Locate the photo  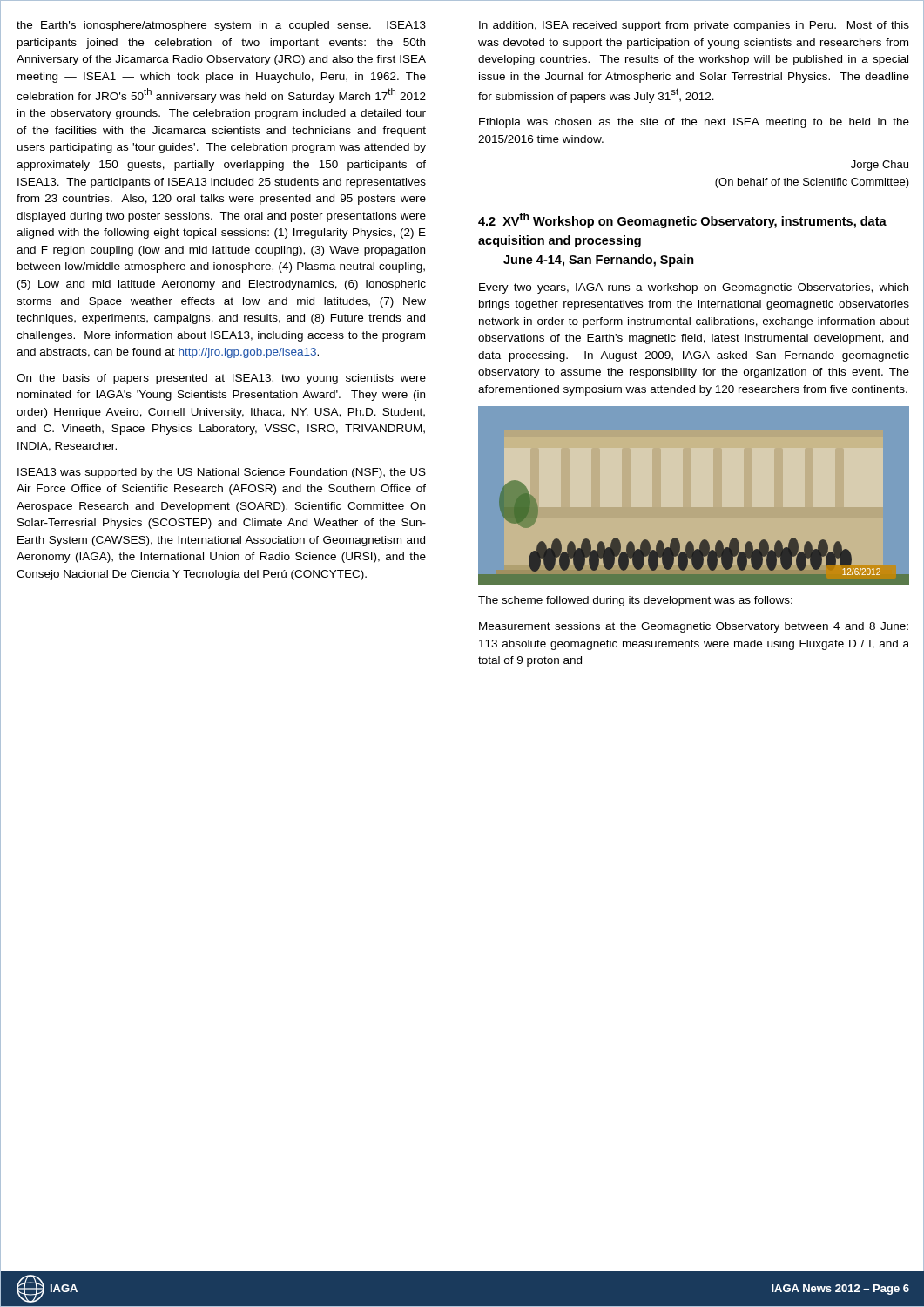[x=694, y=496]
